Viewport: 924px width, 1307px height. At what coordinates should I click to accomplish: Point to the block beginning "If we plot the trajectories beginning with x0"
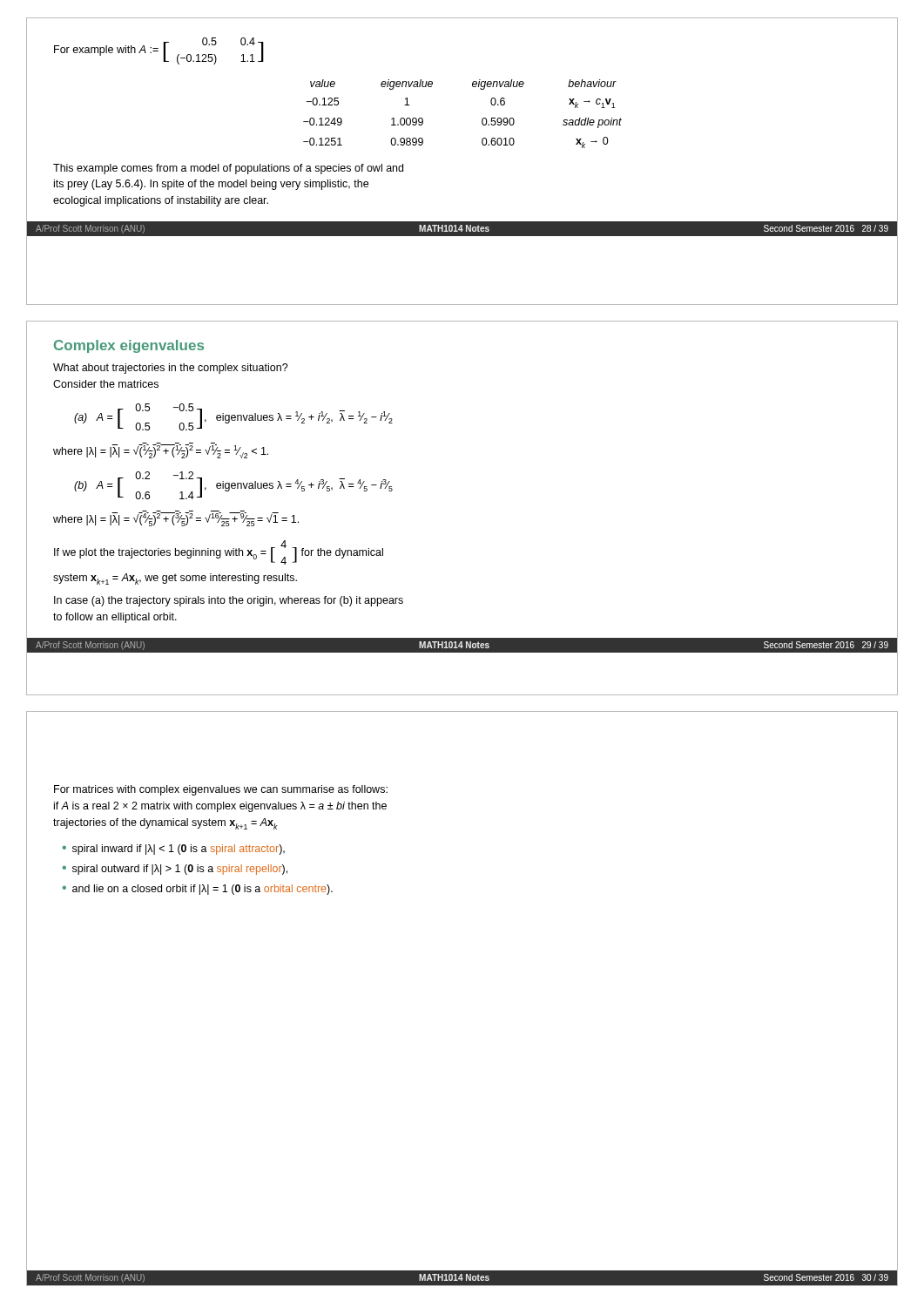pyautogui.click(x=218, y=561)
